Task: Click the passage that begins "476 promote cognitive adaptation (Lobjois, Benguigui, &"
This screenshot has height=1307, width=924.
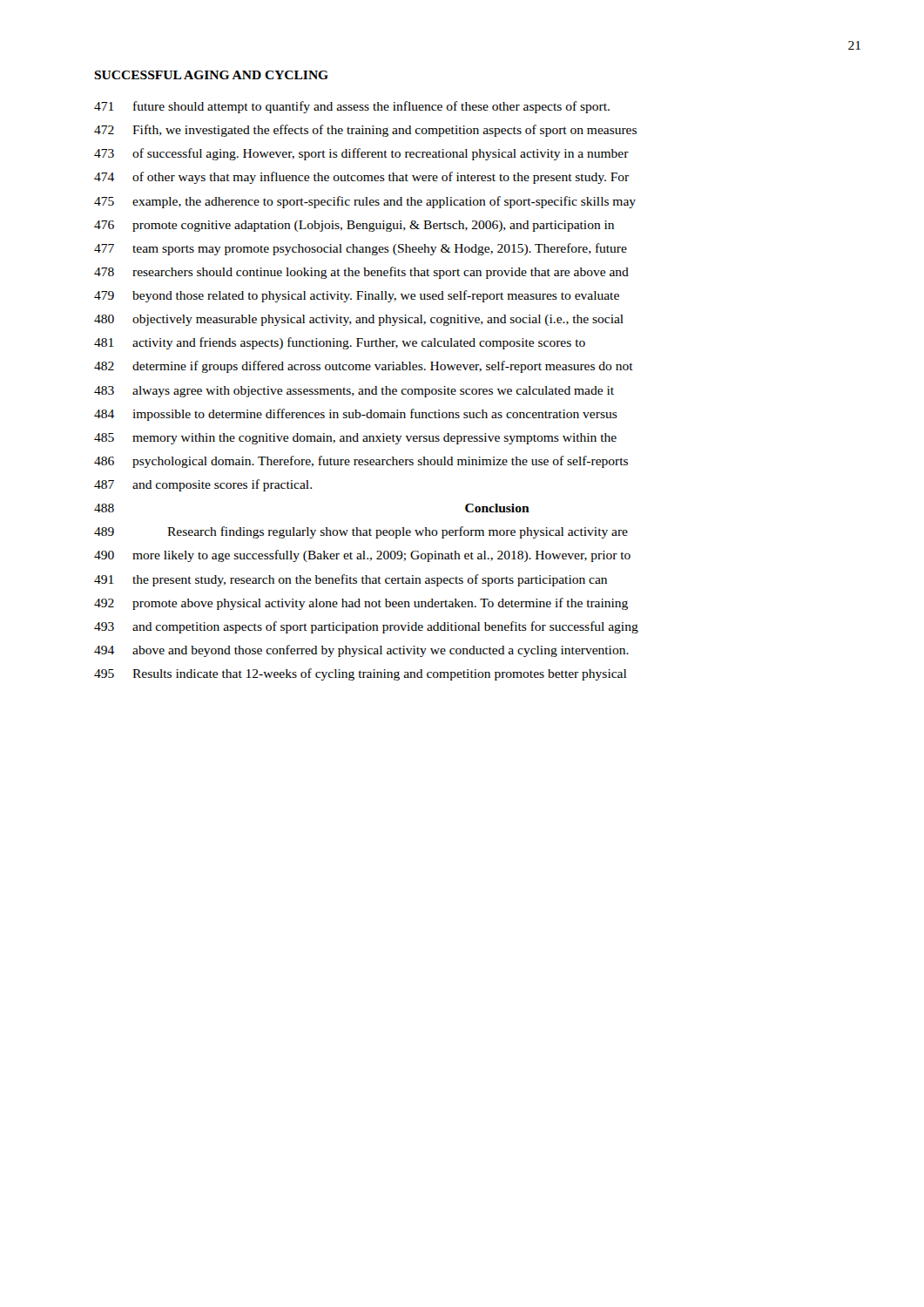Action: click(478, 224)
